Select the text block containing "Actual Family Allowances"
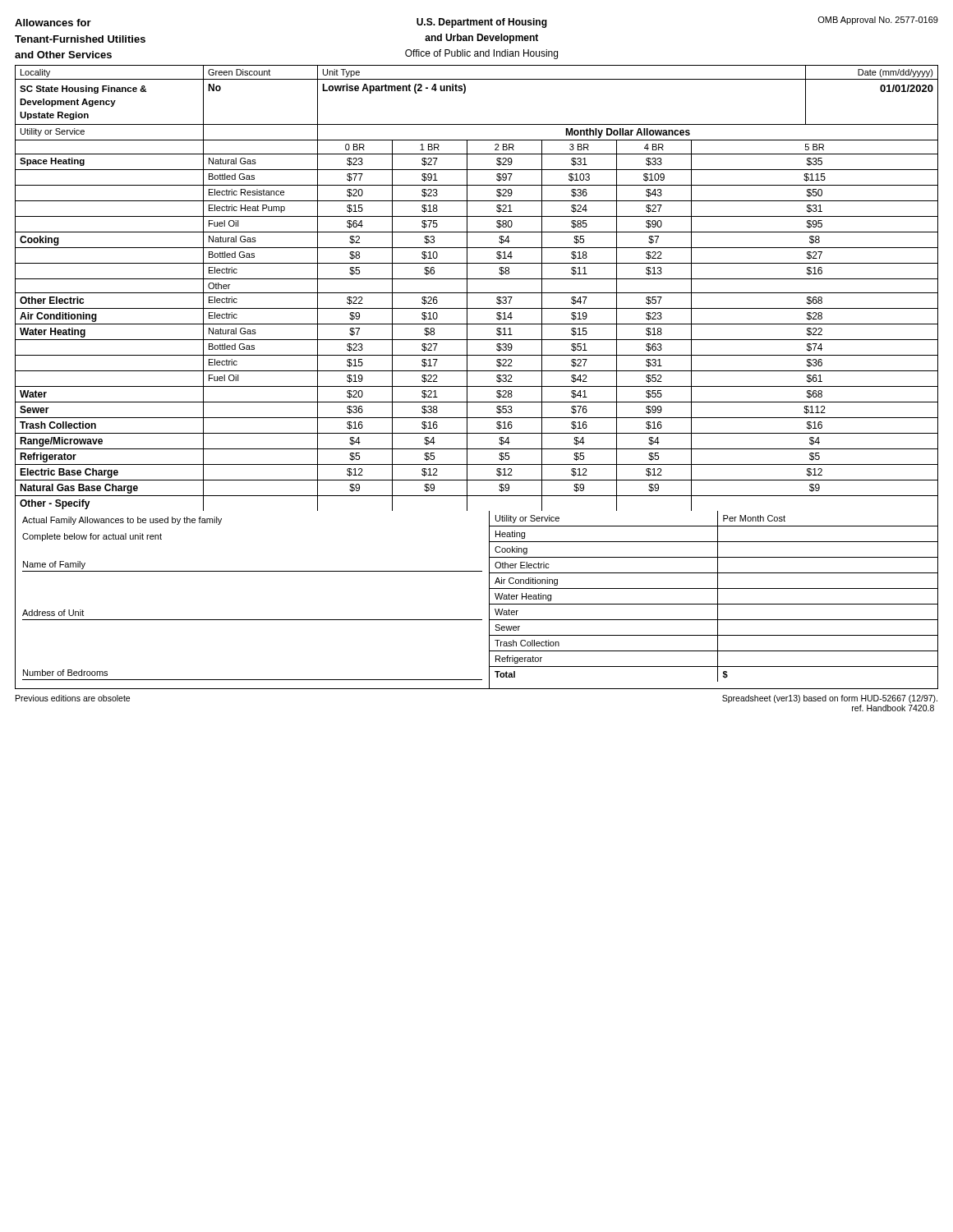 click(x=122, y=520)
